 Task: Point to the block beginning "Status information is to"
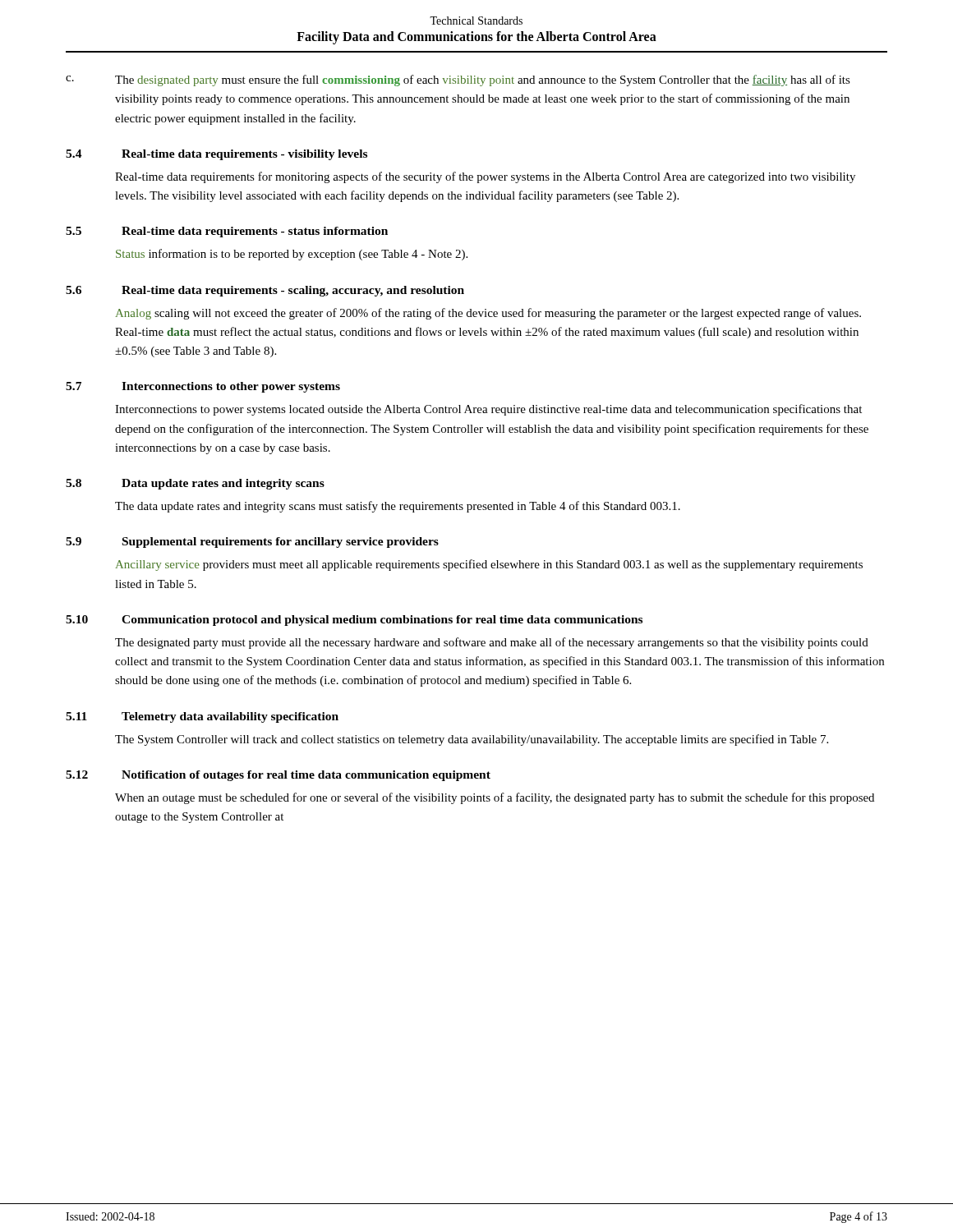[292, 254]
